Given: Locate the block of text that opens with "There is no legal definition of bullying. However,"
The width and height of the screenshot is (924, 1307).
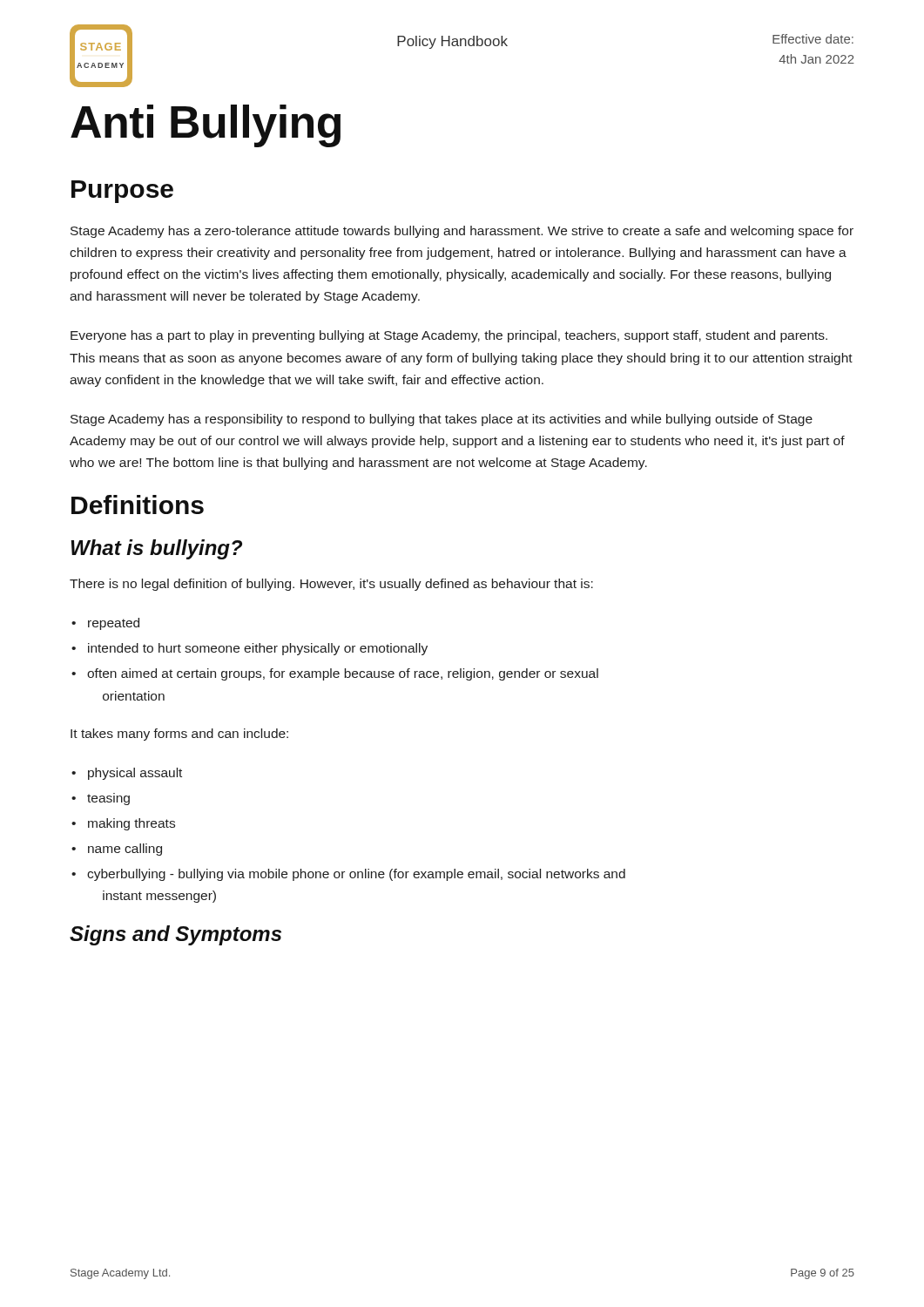Looking at the screenshot, I should pos(332,583).
